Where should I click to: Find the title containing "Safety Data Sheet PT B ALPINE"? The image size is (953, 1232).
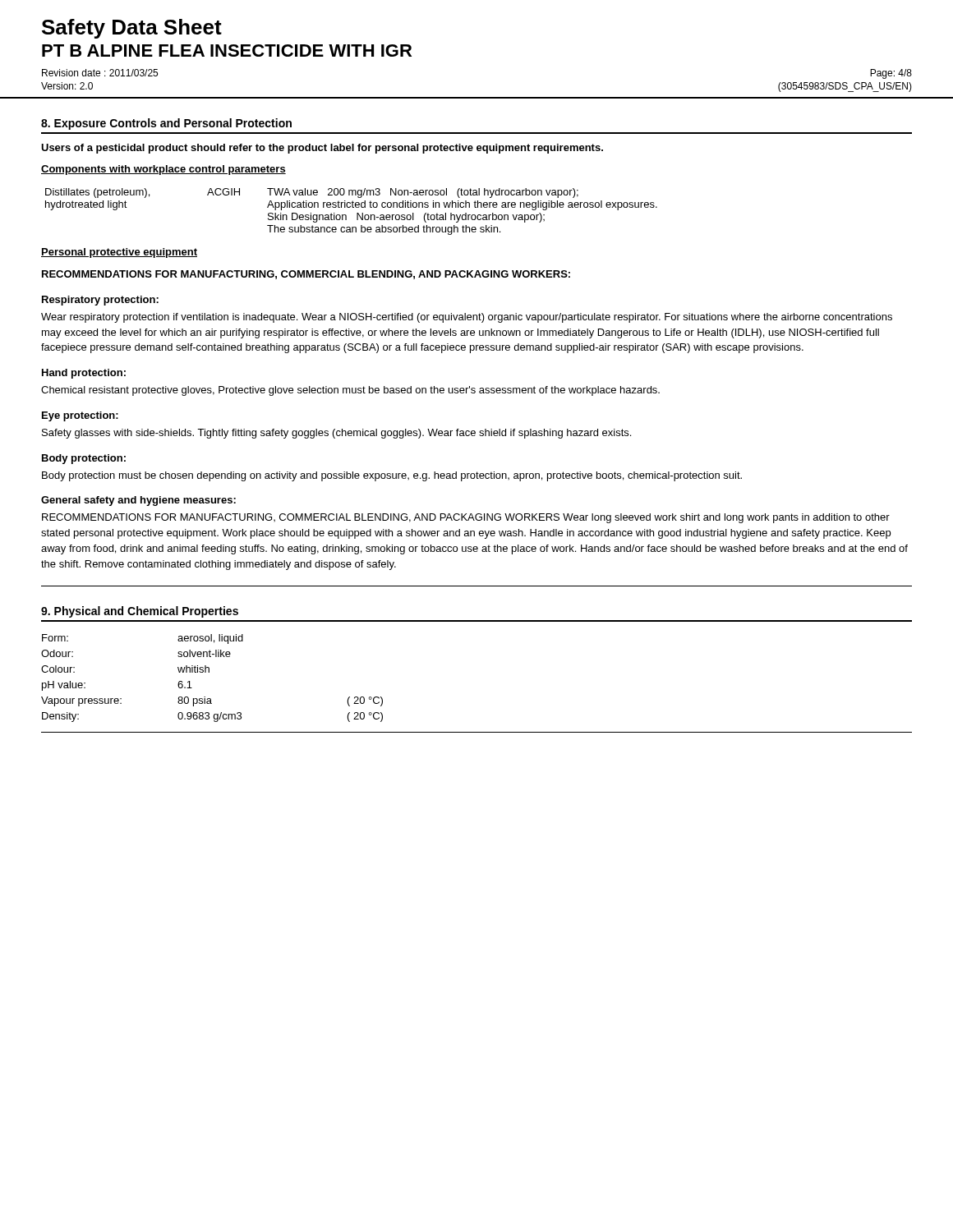(132, 29)
